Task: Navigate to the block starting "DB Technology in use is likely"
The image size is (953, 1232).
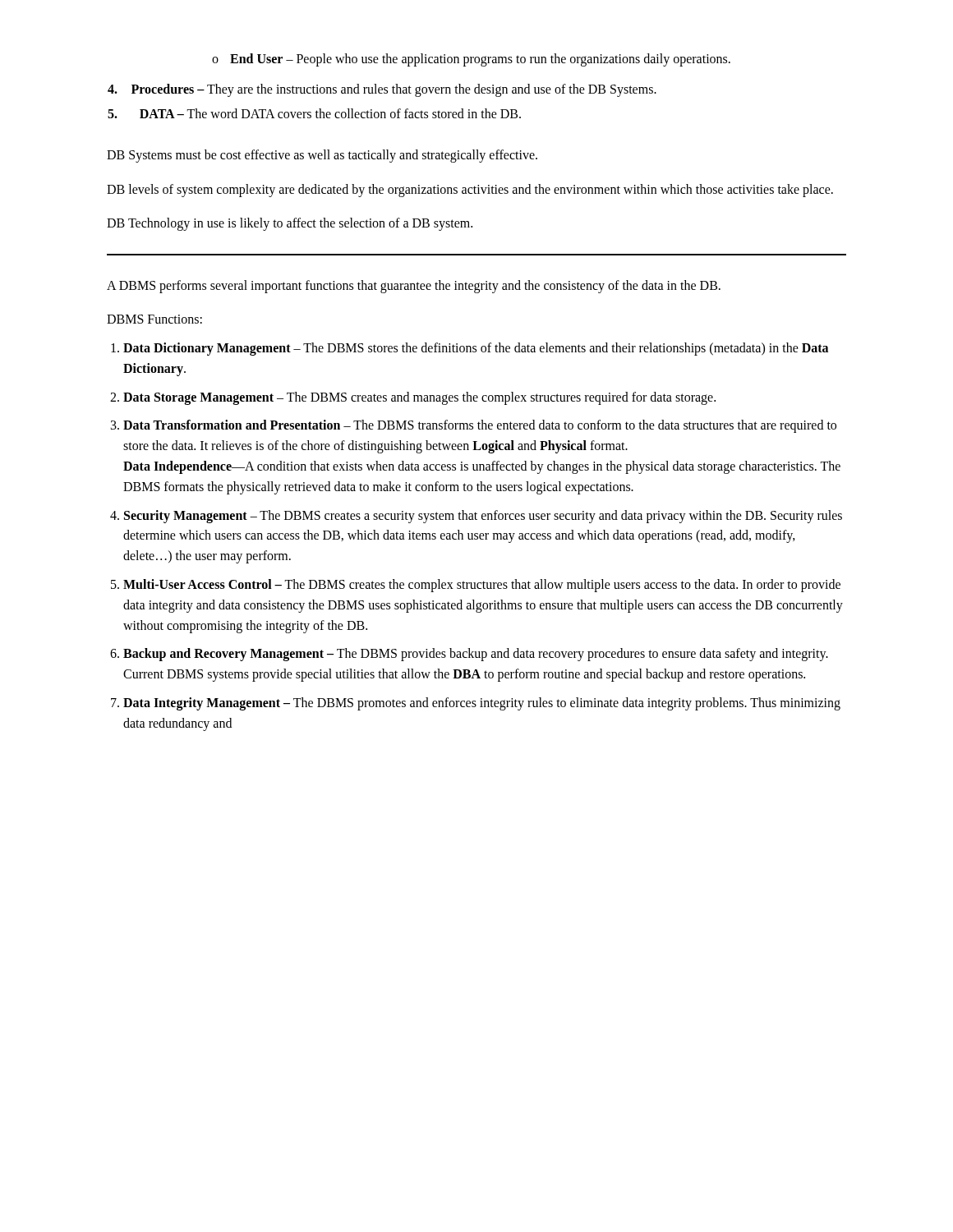Action: tap(290, 223)
